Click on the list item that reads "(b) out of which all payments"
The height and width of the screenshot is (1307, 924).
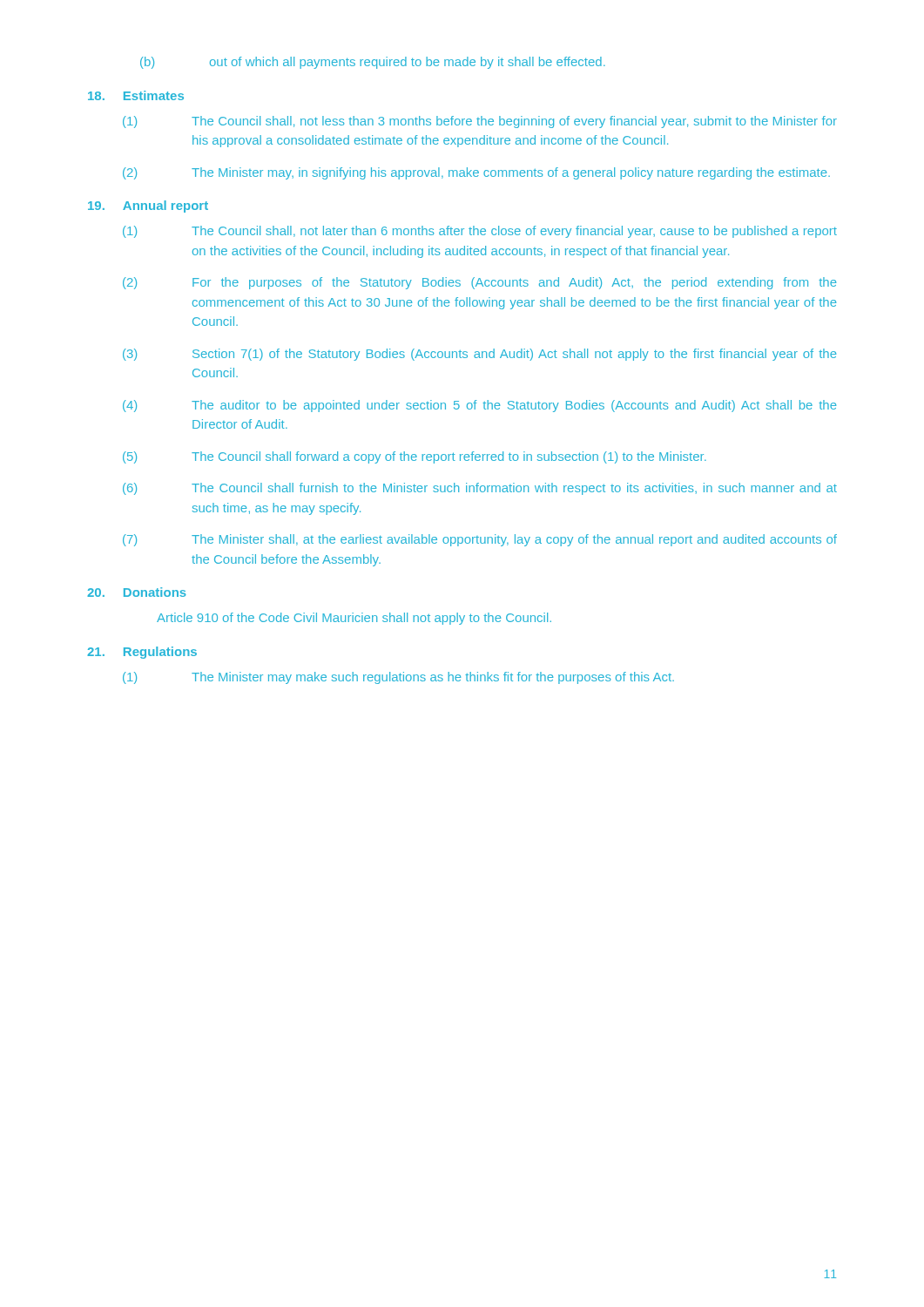click(462, 62)
